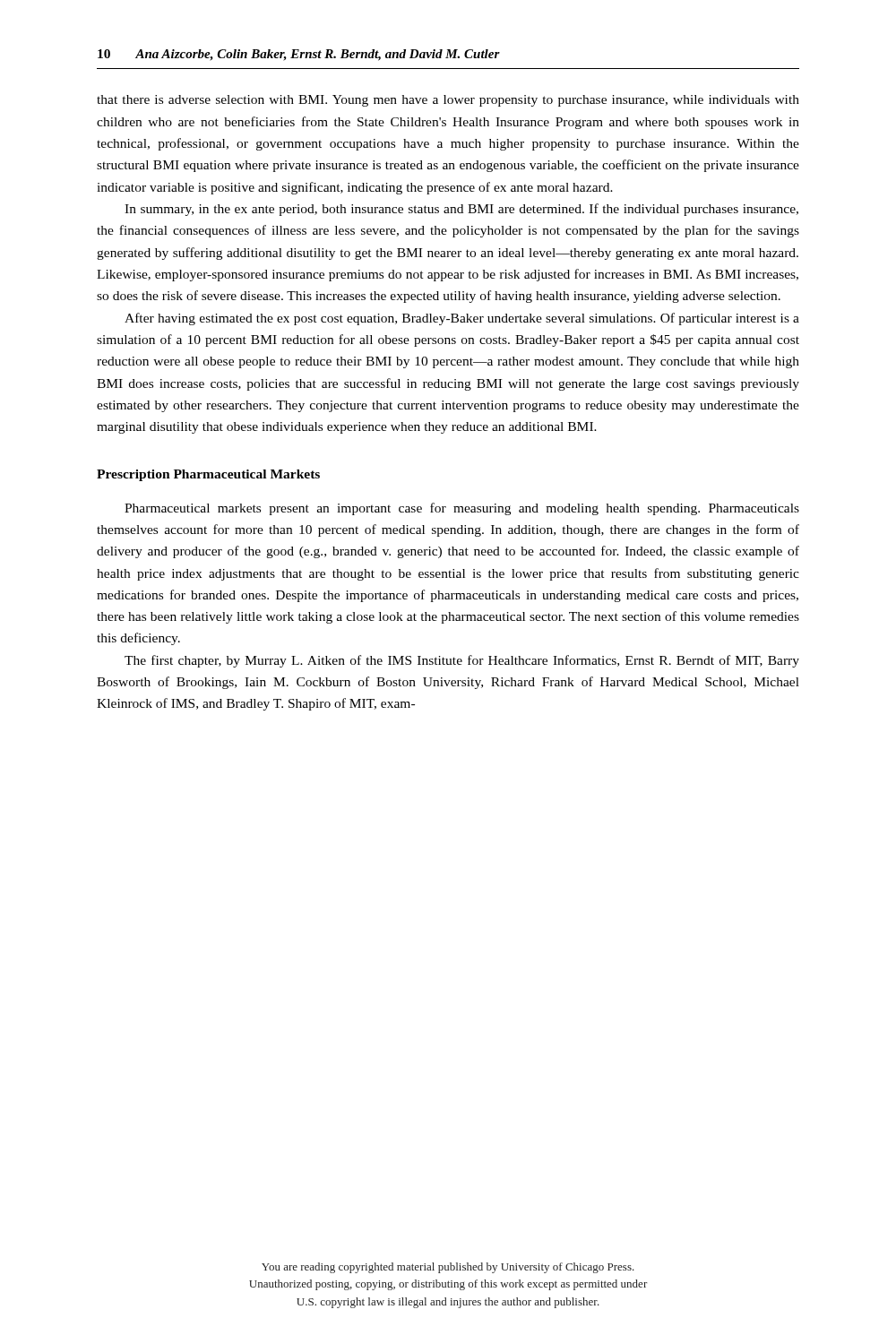This screenshot has width=896, height=1344.
Task: Click on the text block containing "The first chapter,"
Action: 448,682
